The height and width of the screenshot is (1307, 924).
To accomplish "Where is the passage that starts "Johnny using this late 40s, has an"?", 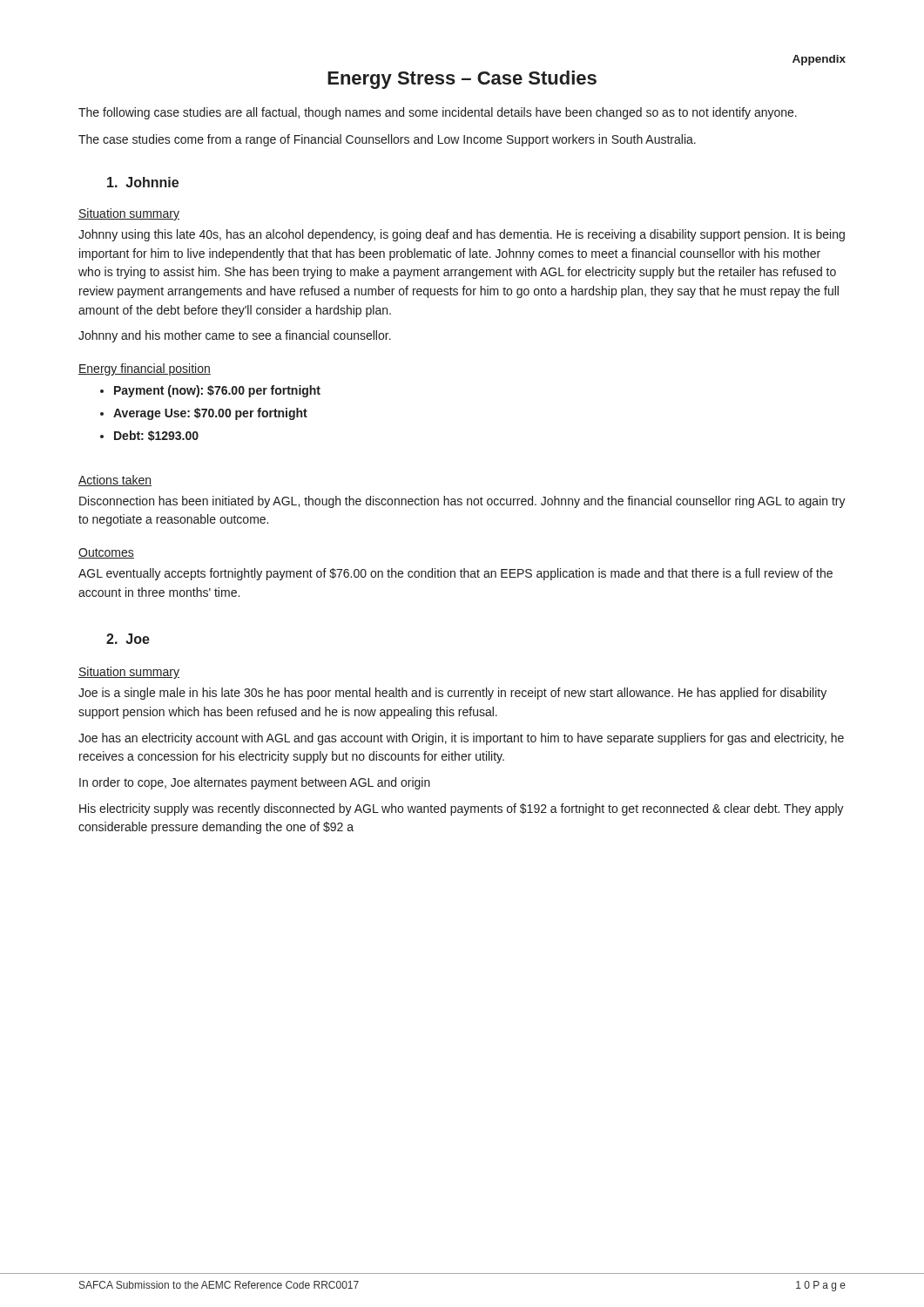I will pos(462,272).
